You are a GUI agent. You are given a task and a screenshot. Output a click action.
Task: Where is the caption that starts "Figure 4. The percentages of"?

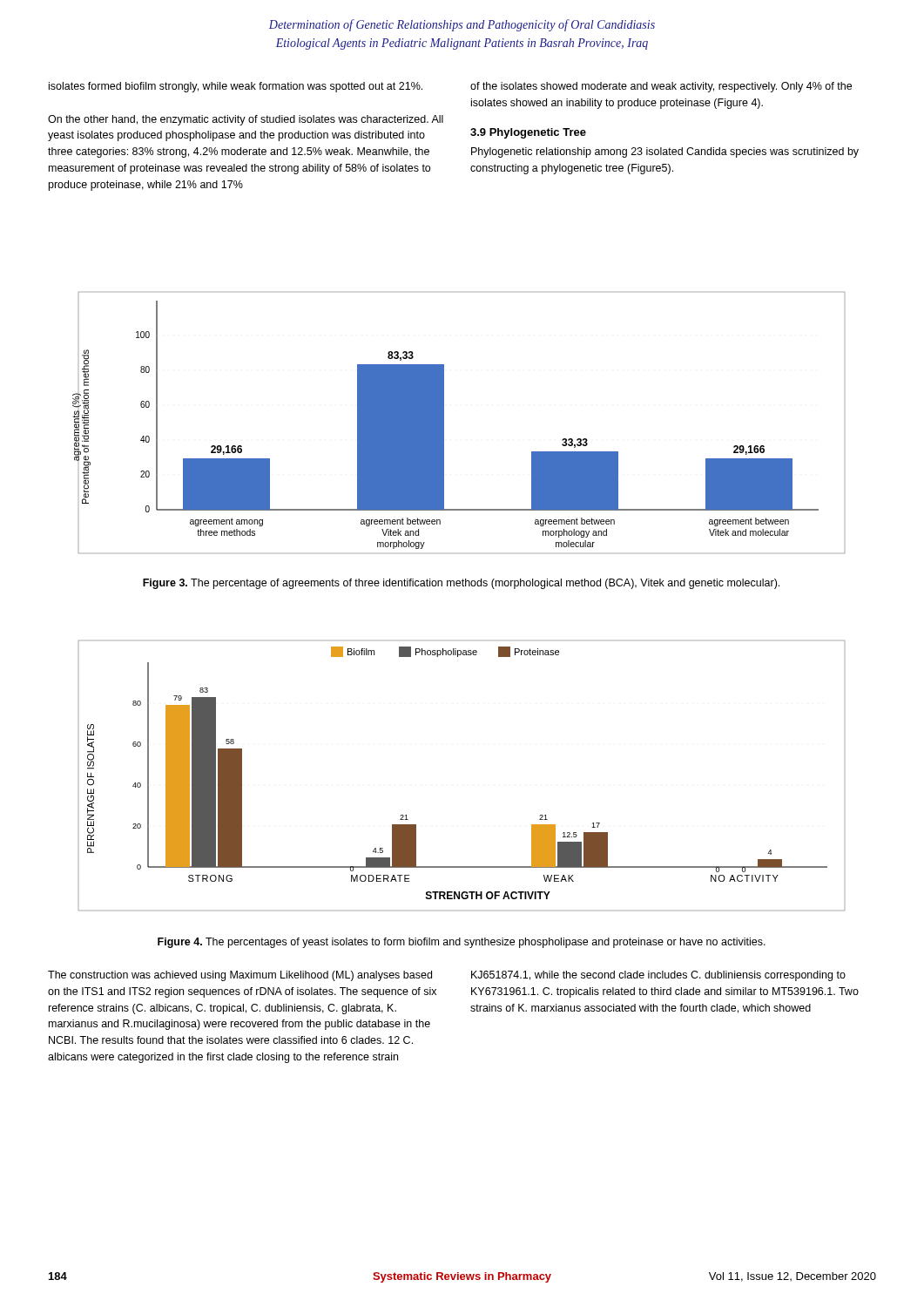click(x=462, y=942)
